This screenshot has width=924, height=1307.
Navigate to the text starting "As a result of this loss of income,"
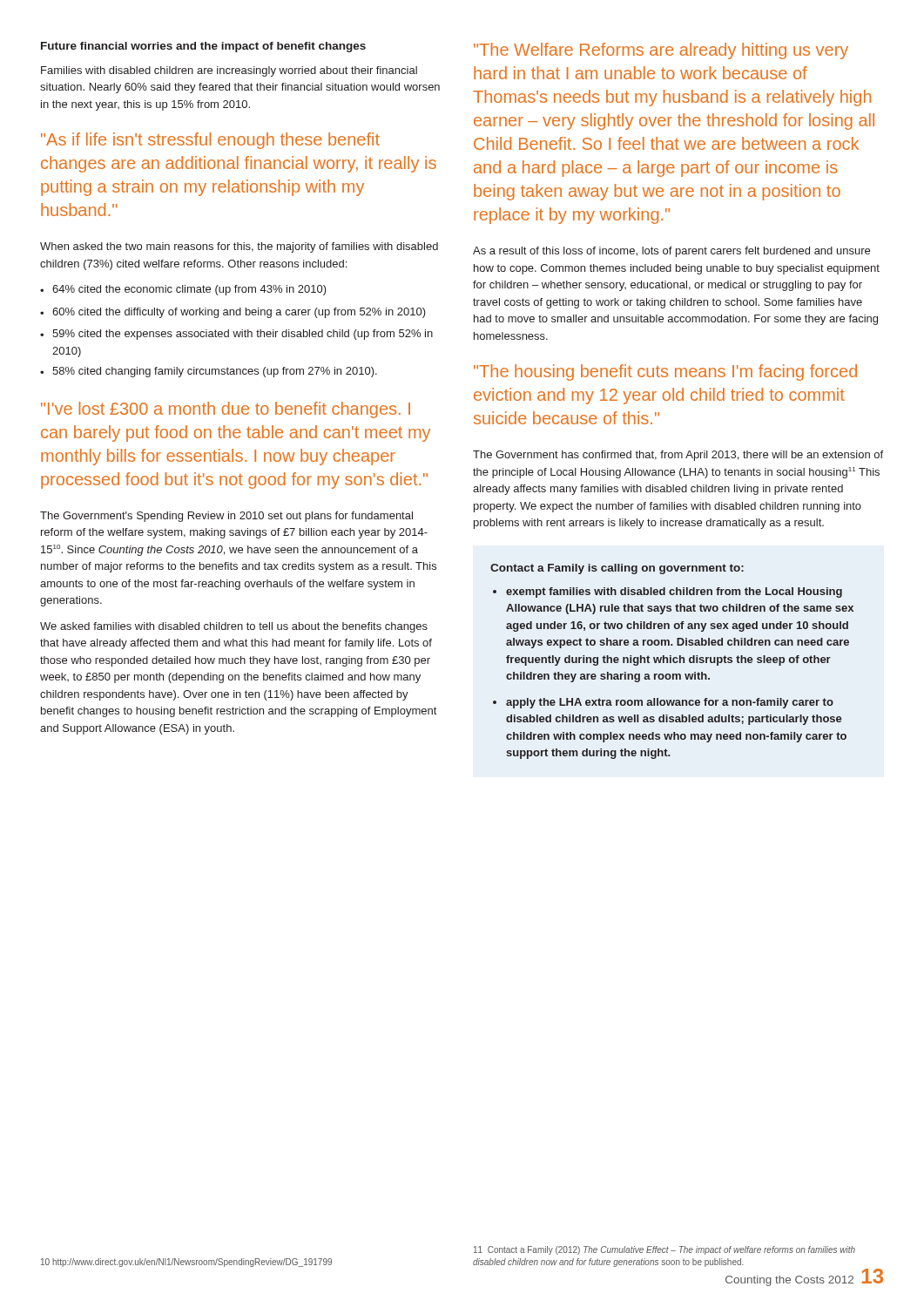(x=676, y=293)
